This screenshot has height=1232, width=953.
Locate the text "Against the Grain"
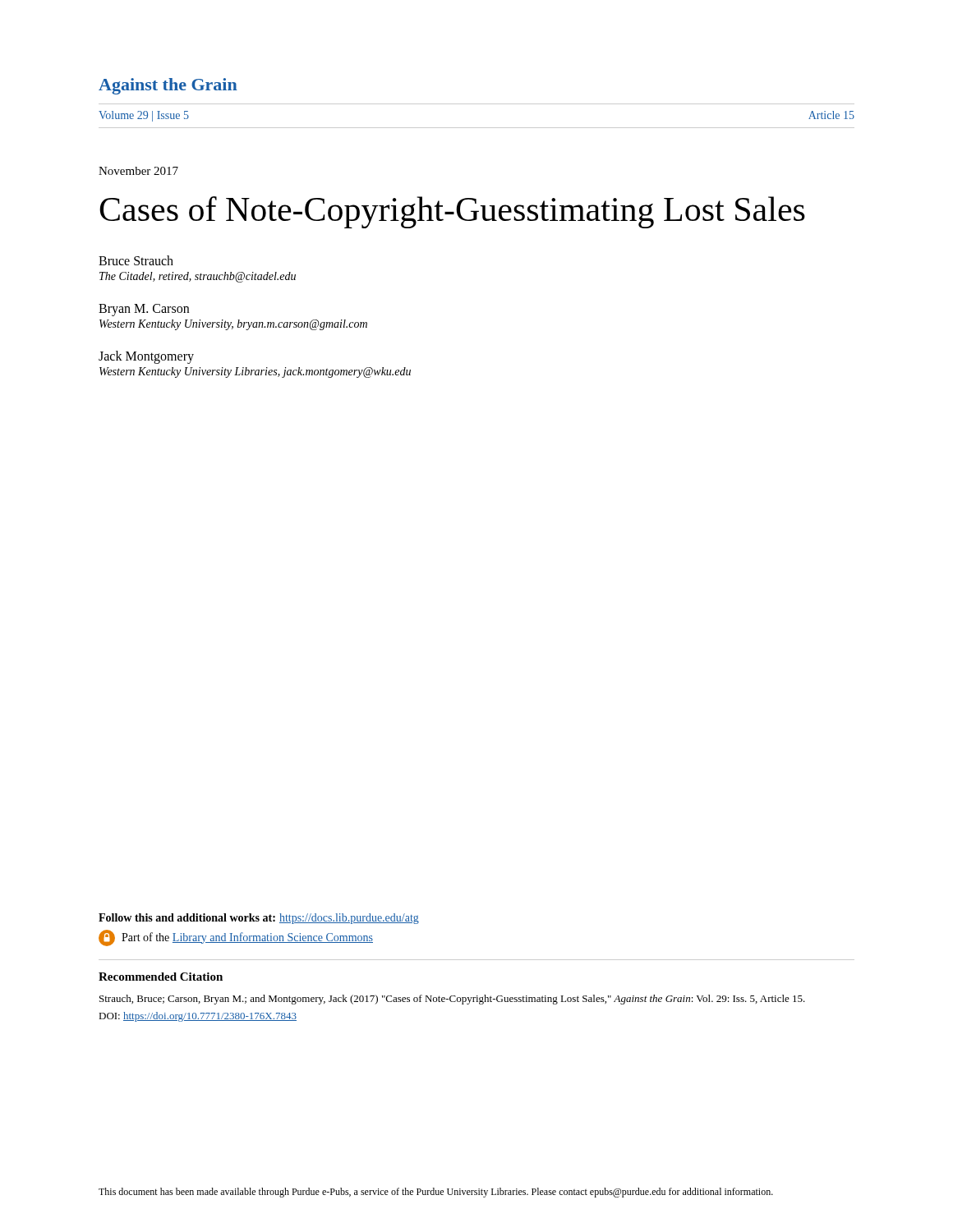click(x=168, y=84)
